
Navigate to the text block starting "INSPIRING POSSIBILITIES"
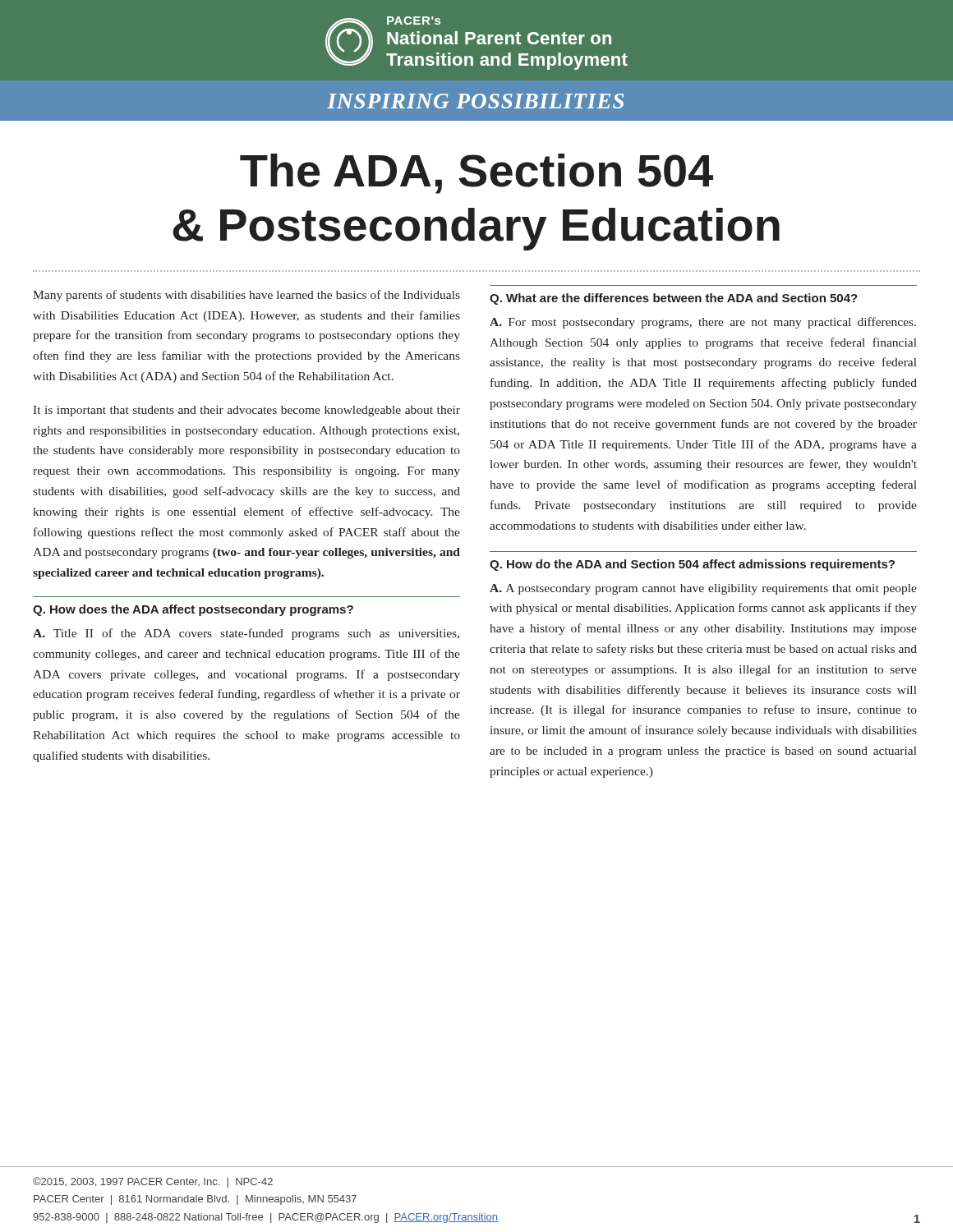click(476, 101)
